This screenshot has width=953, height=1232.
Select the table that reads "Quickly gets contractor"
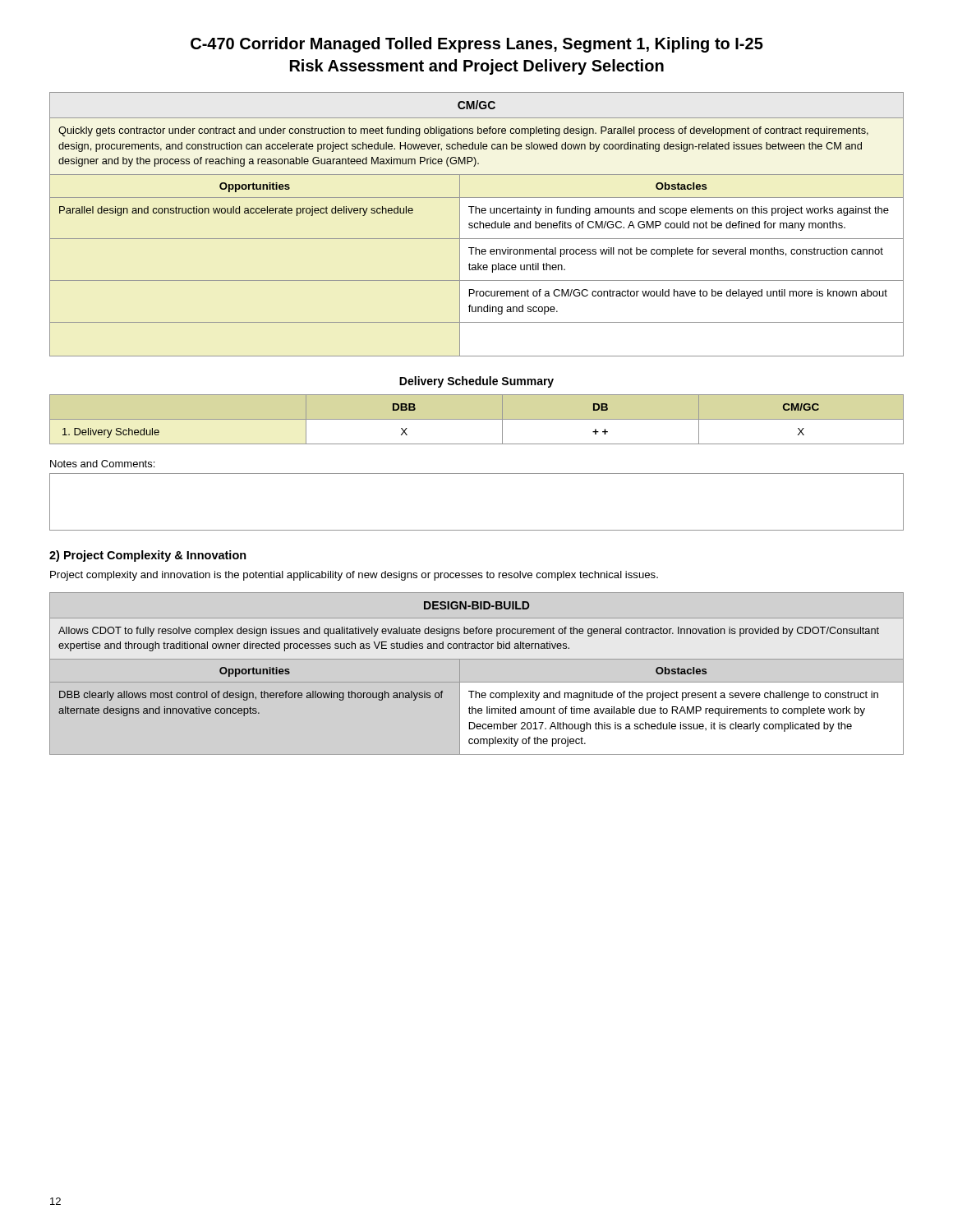(x=476, y=224)
